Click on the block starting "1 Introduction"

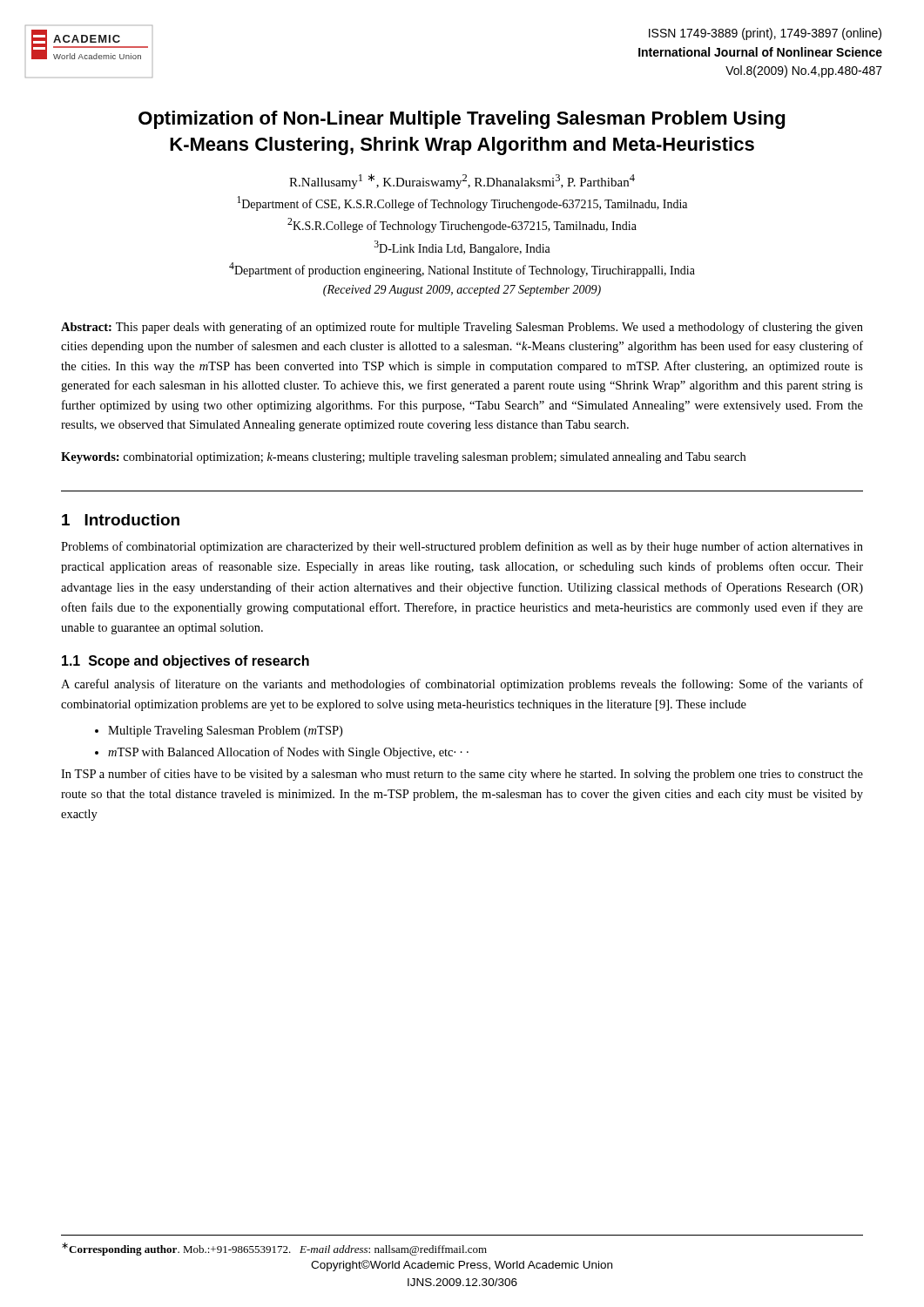[121, 520]
